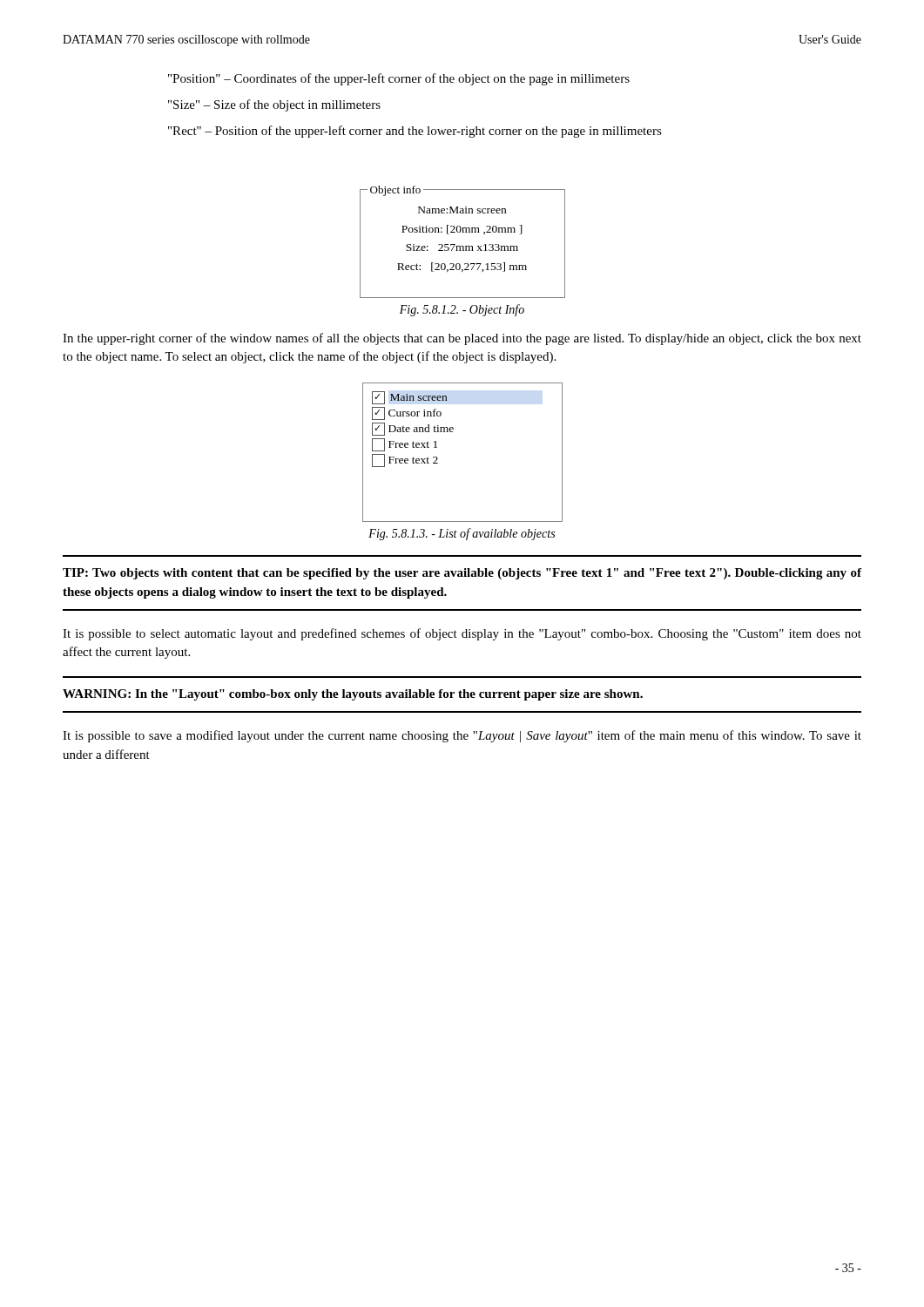Point to the block beginning ""Position" – Coordinates of the"
This screenshot has height=1307, width=924.
(462, 79)
